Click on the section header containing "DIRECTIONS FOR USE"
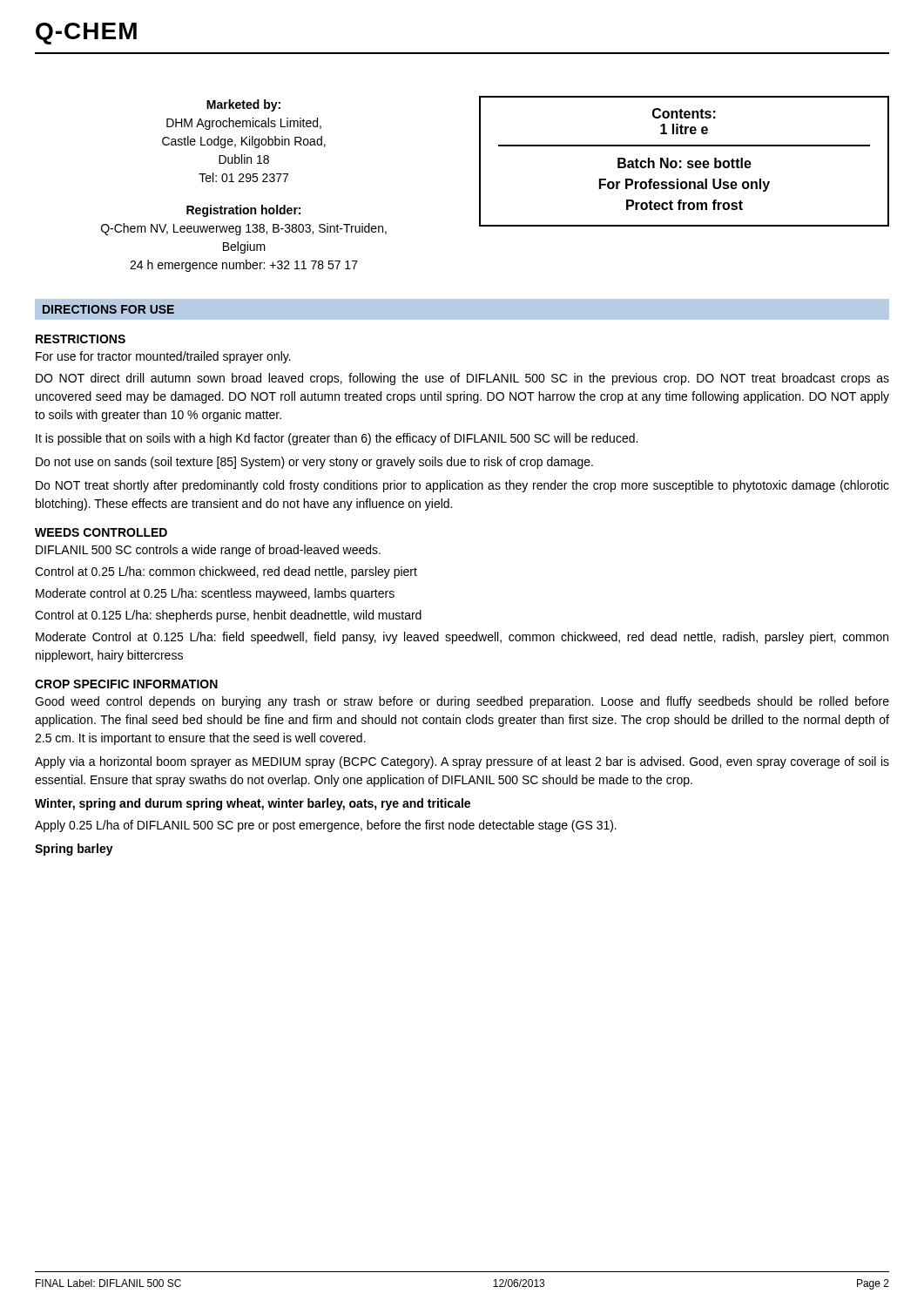Image resolution: width=924 pixels, height=1307 pixels. point(108,309)
